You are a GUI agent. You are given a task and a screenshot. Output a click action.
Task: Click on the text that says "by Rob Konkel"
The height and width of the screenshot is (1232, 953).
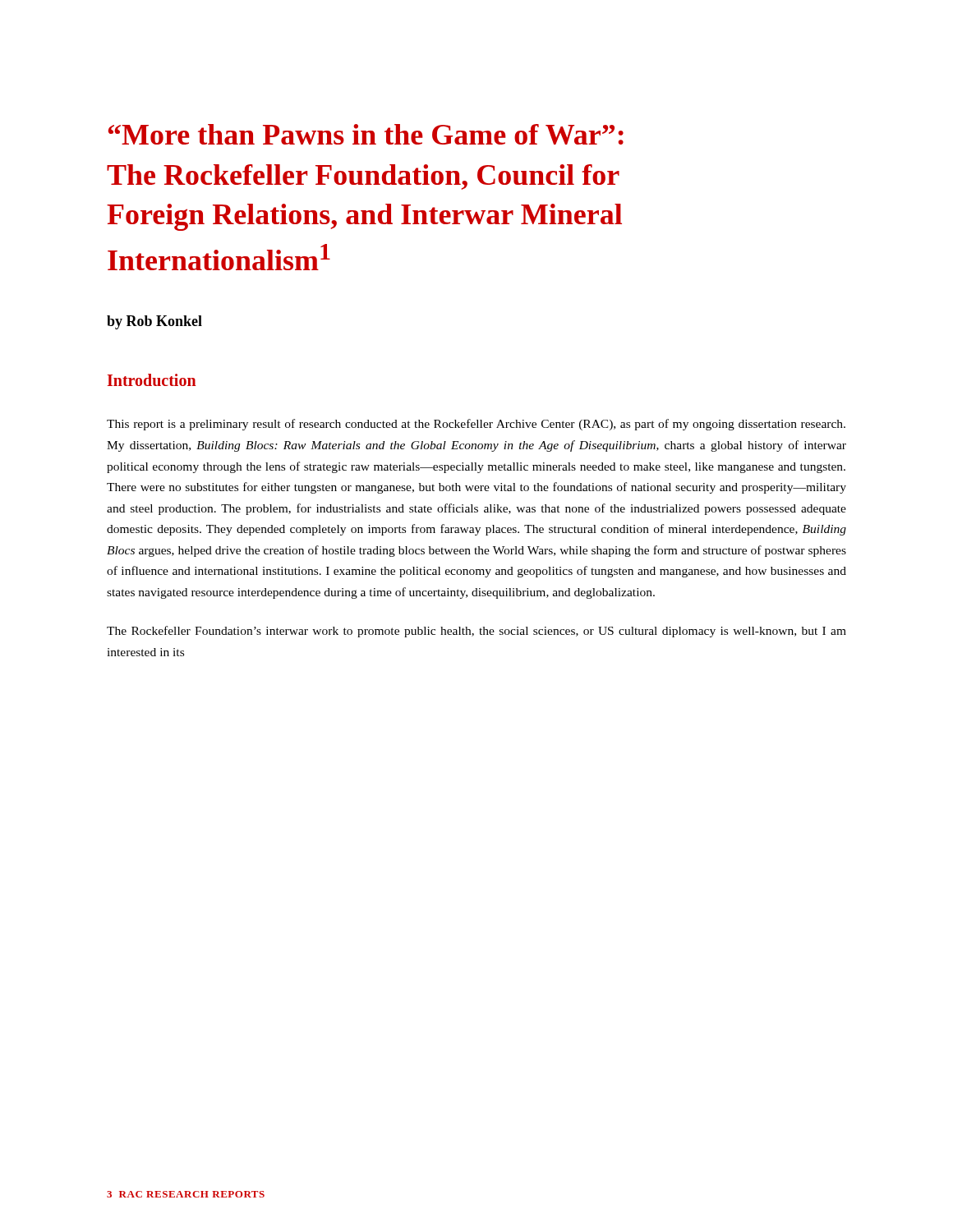[x=154, y=322]
